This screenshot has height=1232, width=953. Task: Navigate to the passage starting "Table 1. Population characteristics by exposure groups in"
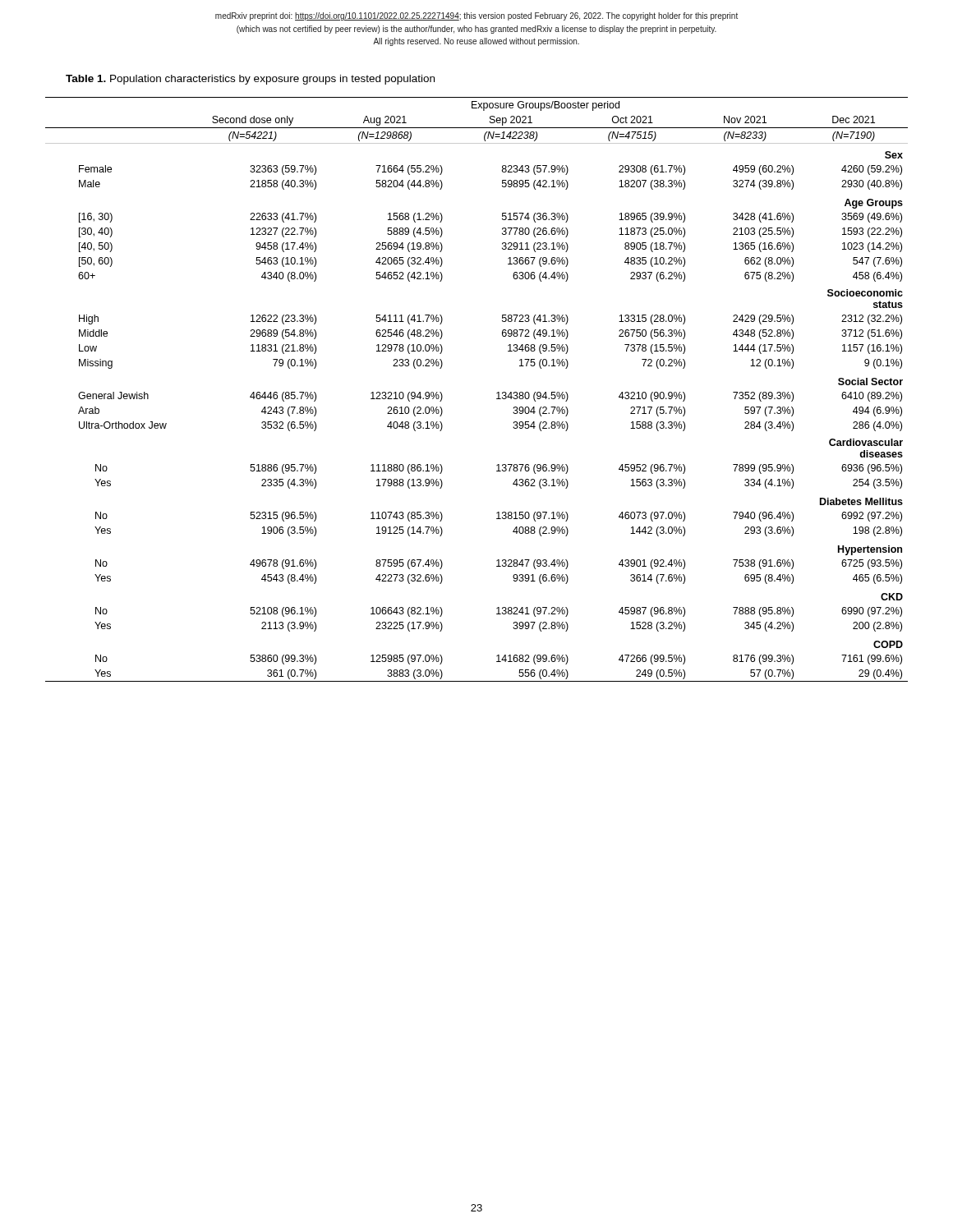[251, 78]
